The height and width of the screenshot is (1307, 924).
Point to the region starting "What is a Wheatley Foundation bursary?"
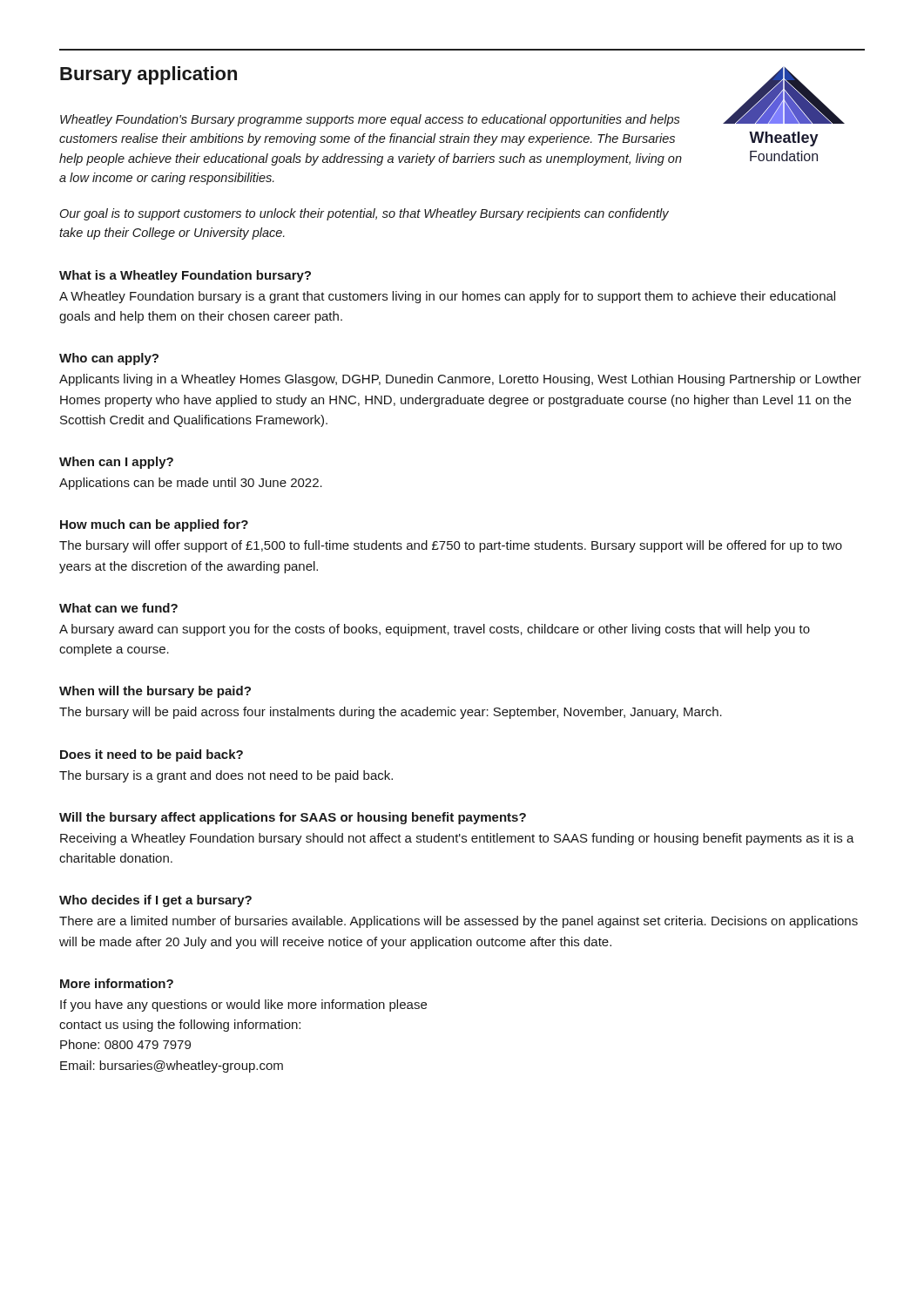(186, 275)
